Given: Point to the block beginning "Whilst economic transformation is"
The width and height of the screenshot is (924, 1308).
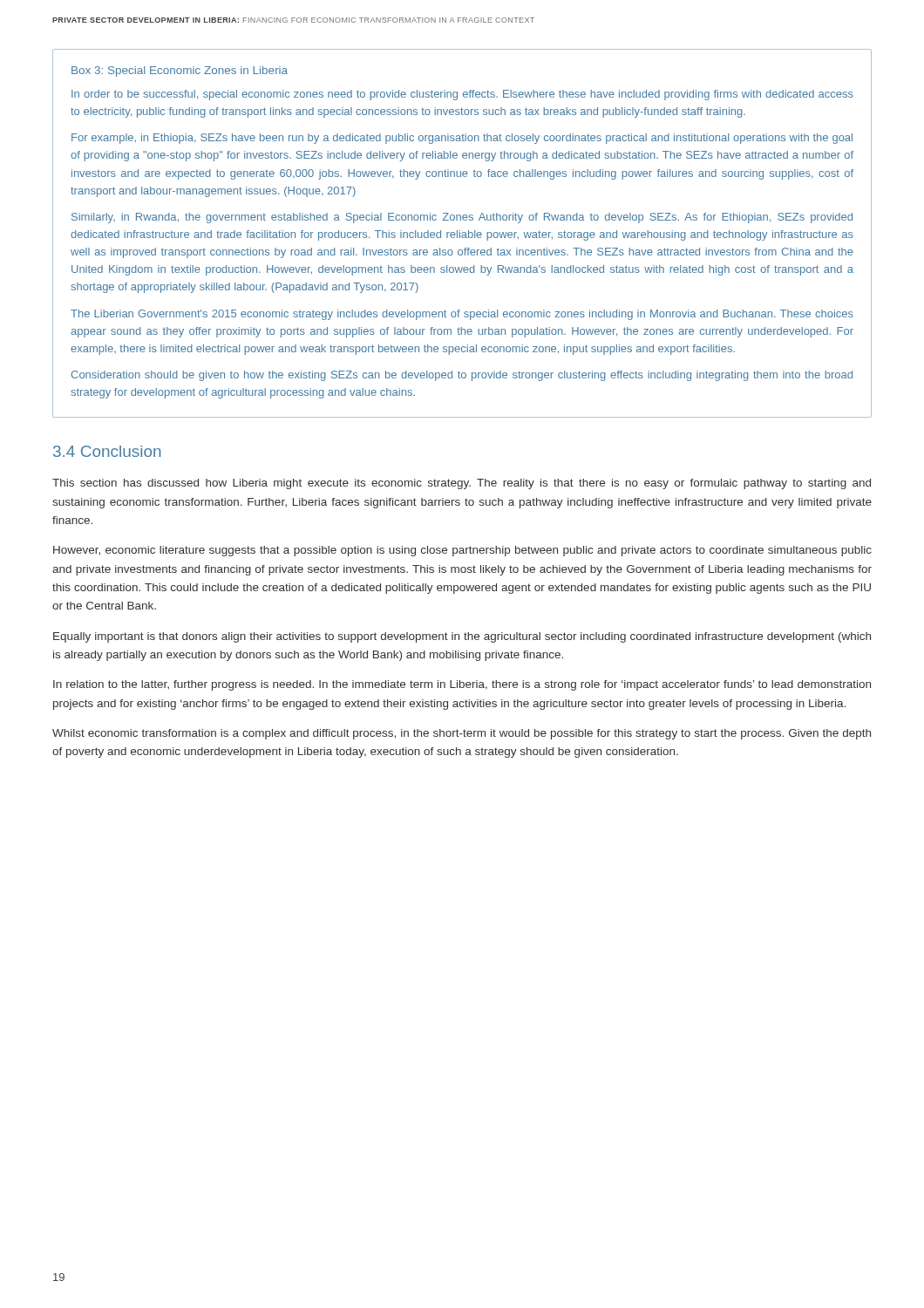Looking at the screenshot, I should pos(462,742).
